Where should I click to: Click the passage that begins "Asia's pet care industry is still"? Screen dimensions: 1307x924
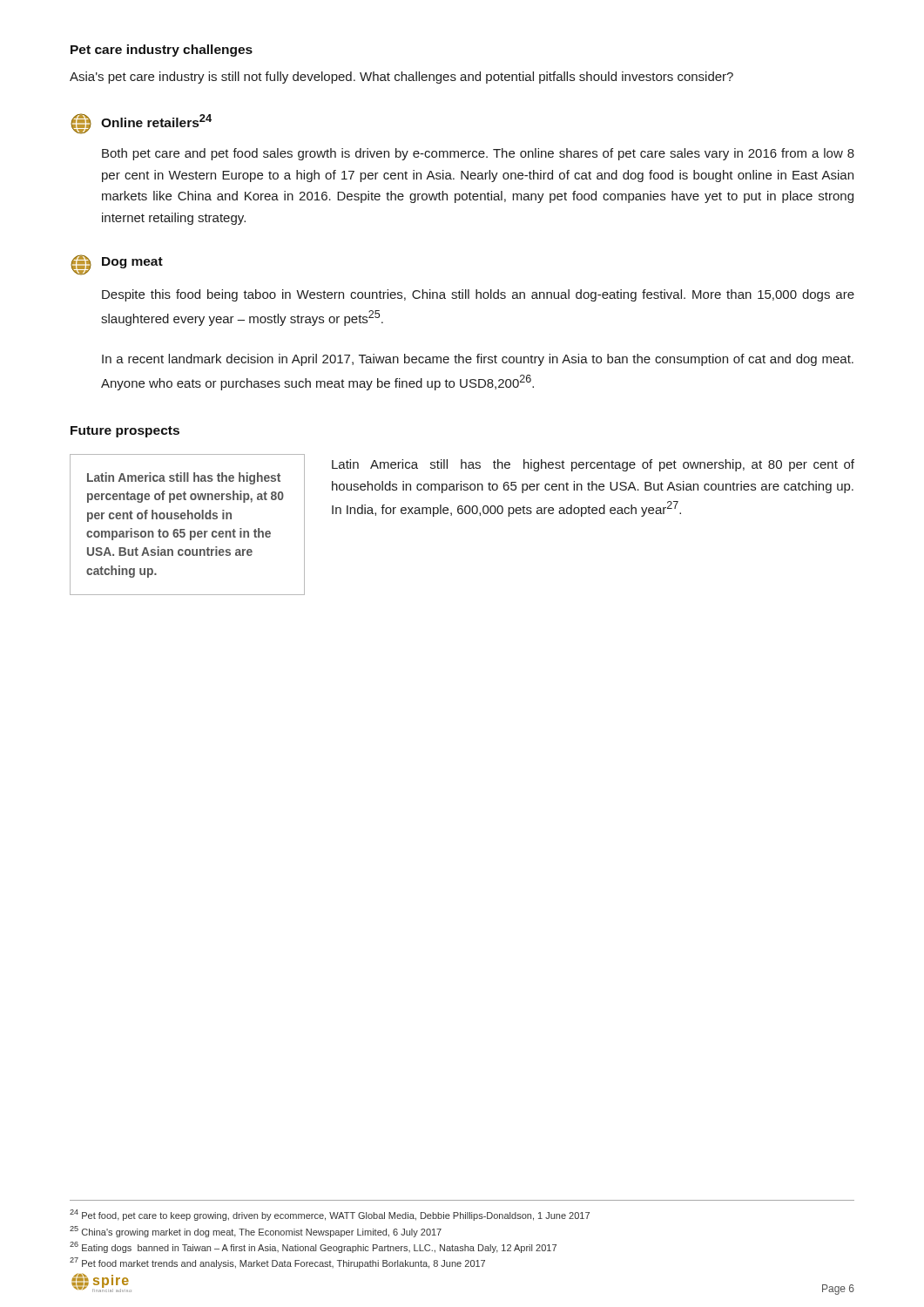tap(402, 76)
